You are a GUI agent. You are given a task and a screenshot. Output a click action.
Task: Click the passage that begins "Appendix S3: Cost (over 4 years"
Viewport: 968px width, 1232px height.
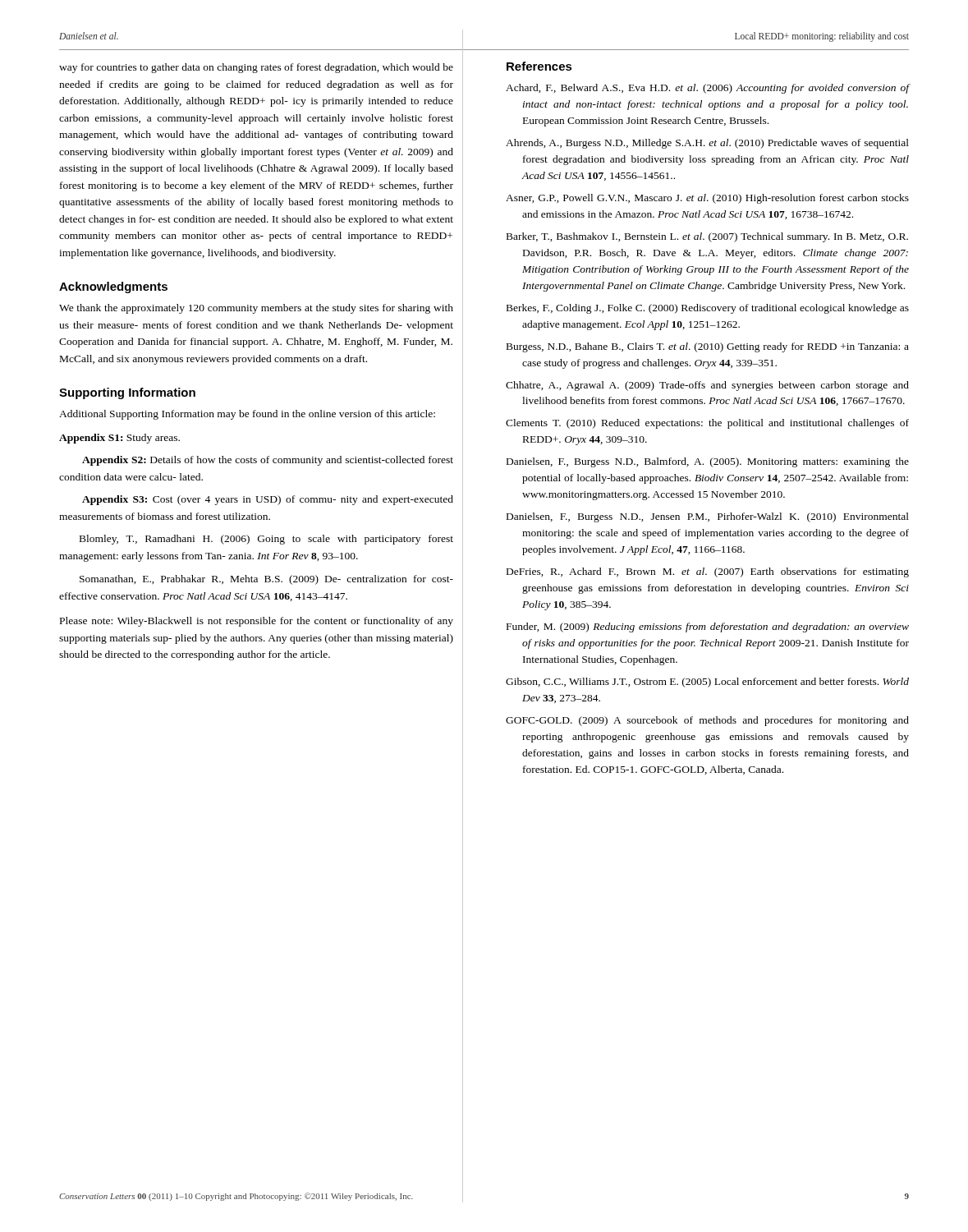[x=256, y=508]
